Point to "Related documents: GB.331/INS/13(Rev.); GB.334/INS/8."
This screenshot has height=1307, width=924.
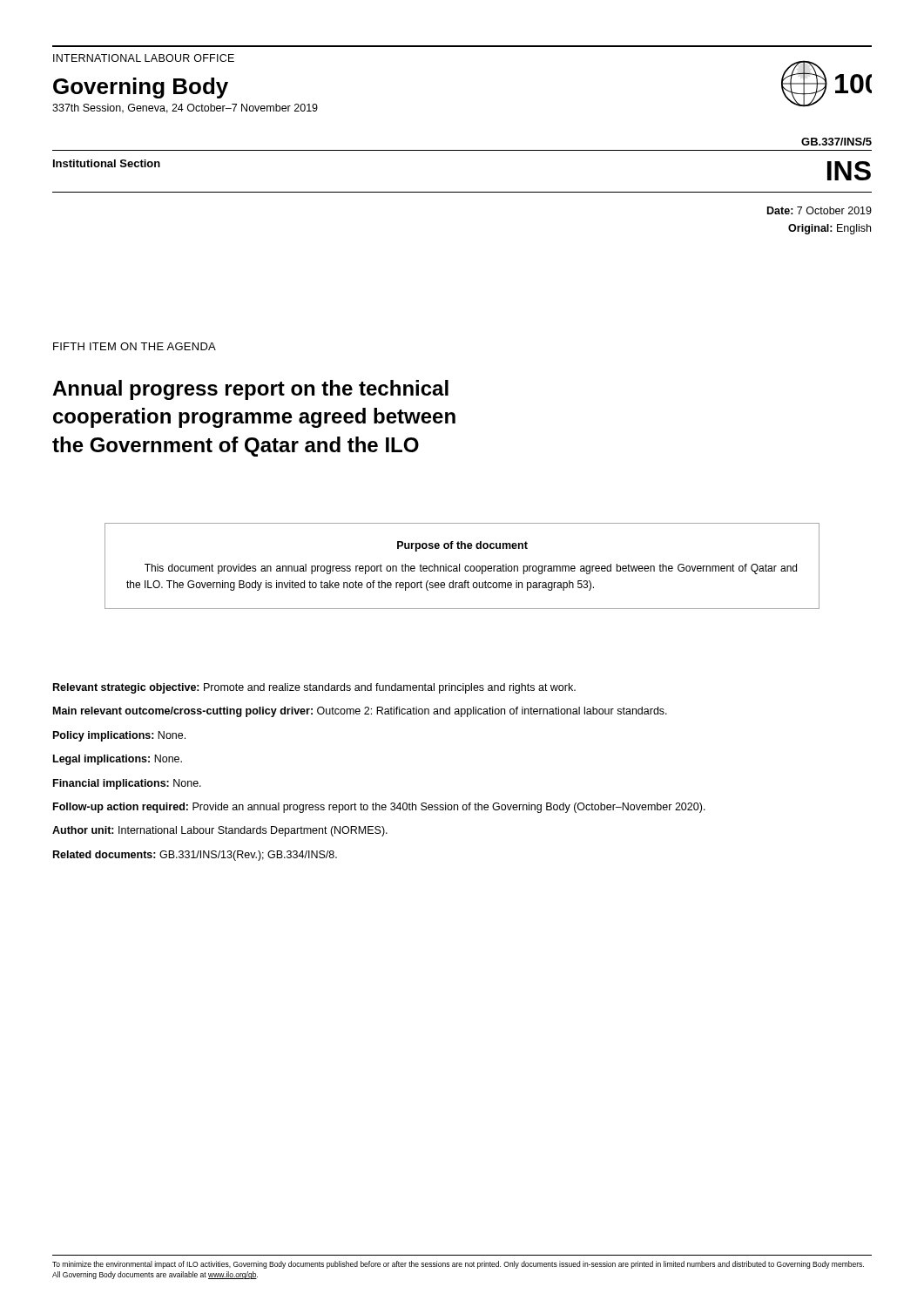195,854
